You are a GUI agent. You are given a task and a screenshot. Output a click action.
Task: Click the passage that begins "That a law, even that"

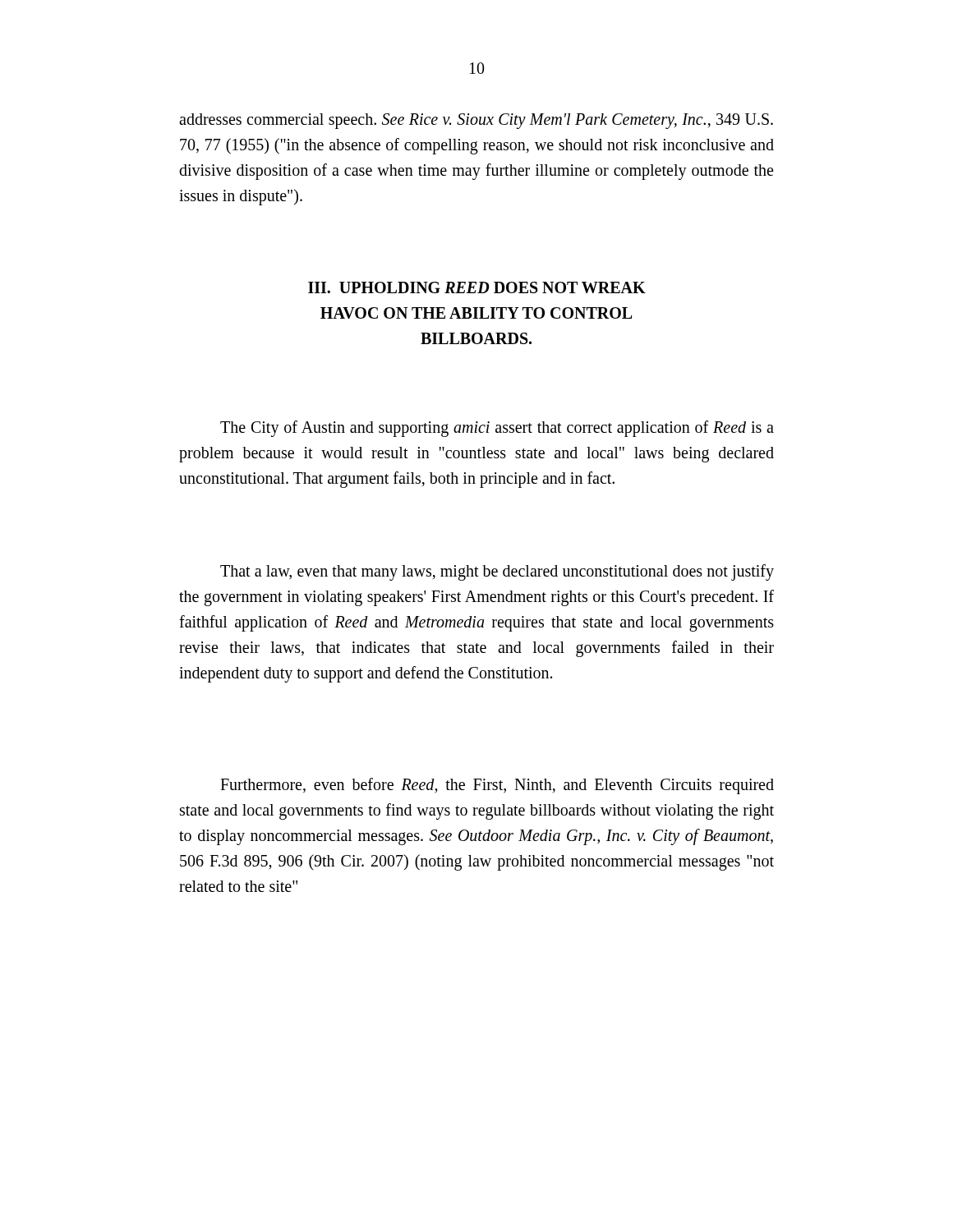click(476, 622)
